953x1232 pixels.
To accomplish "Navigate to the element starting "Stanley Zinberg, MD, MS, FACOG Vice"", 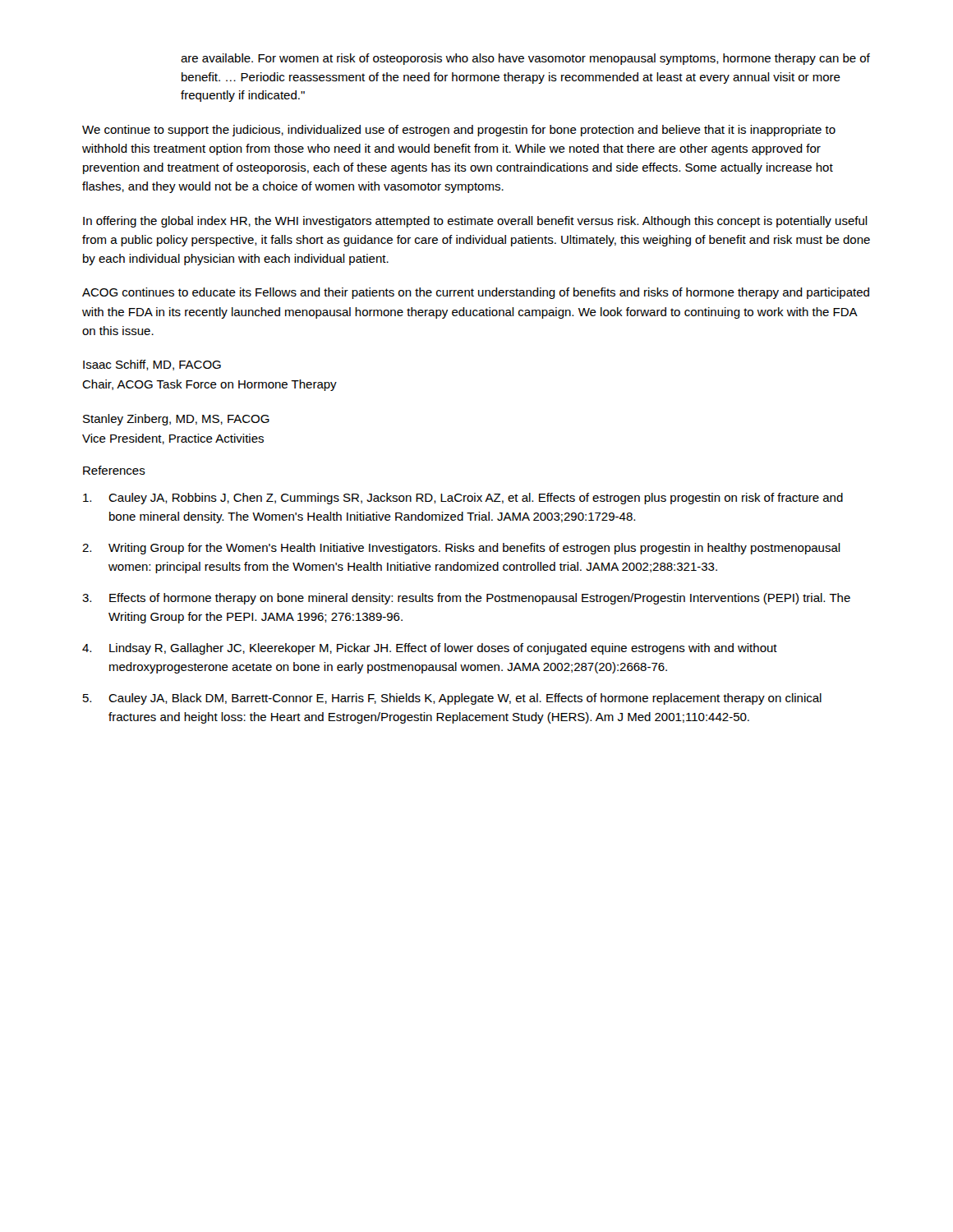I will pos(176,428).
